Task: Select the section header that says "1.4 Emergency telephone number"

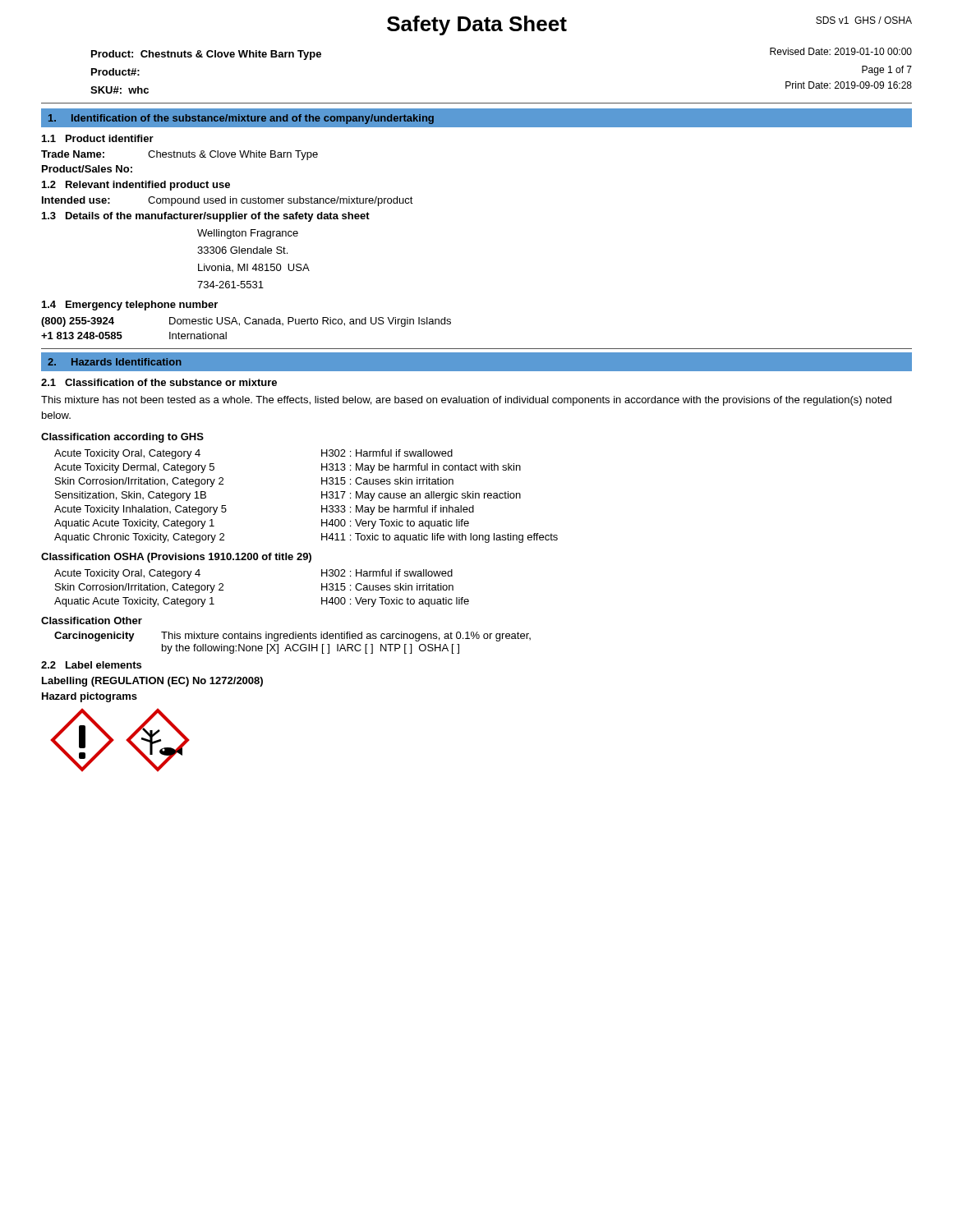Action: click(130, 305)
